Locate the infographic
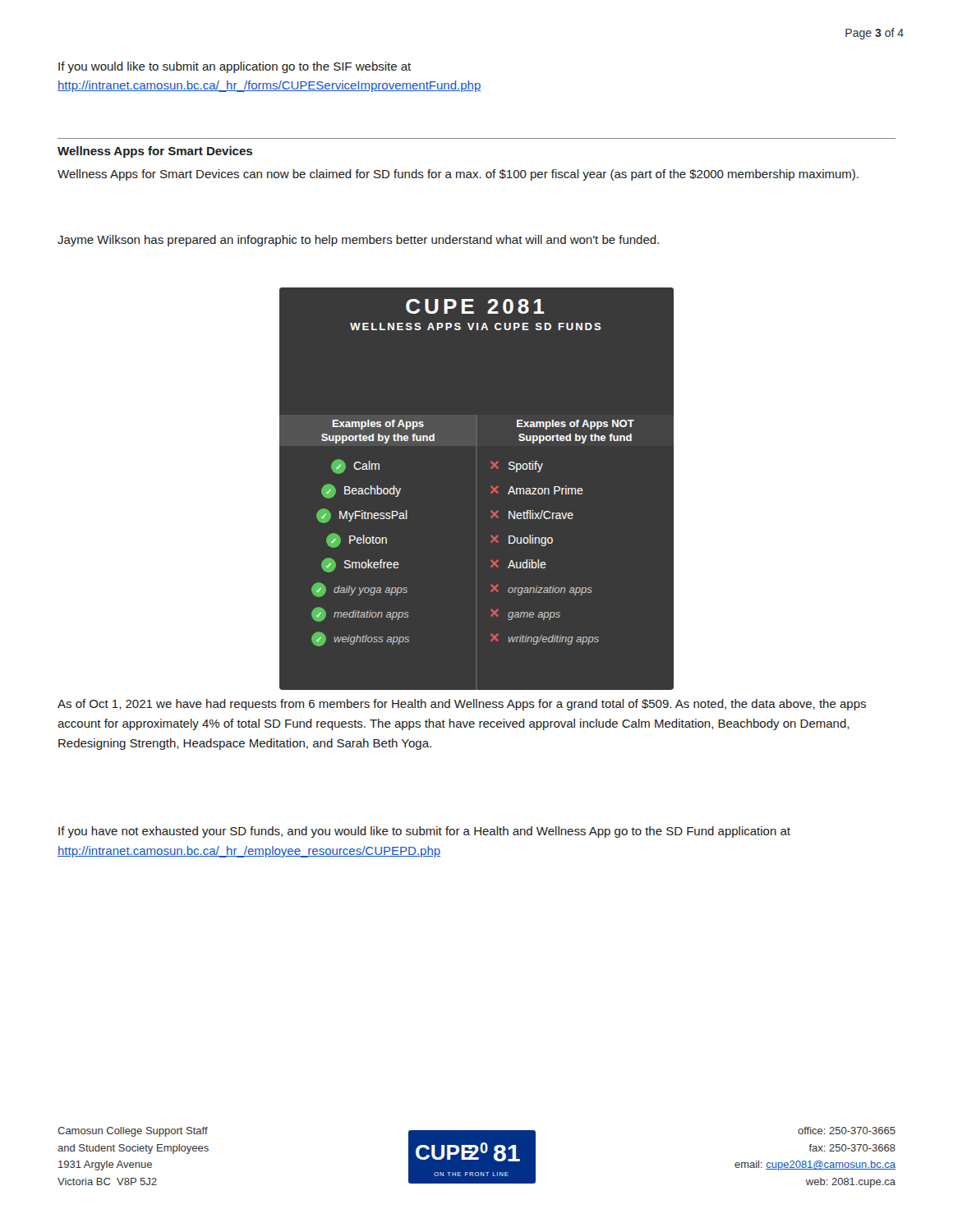 (476, 489)
